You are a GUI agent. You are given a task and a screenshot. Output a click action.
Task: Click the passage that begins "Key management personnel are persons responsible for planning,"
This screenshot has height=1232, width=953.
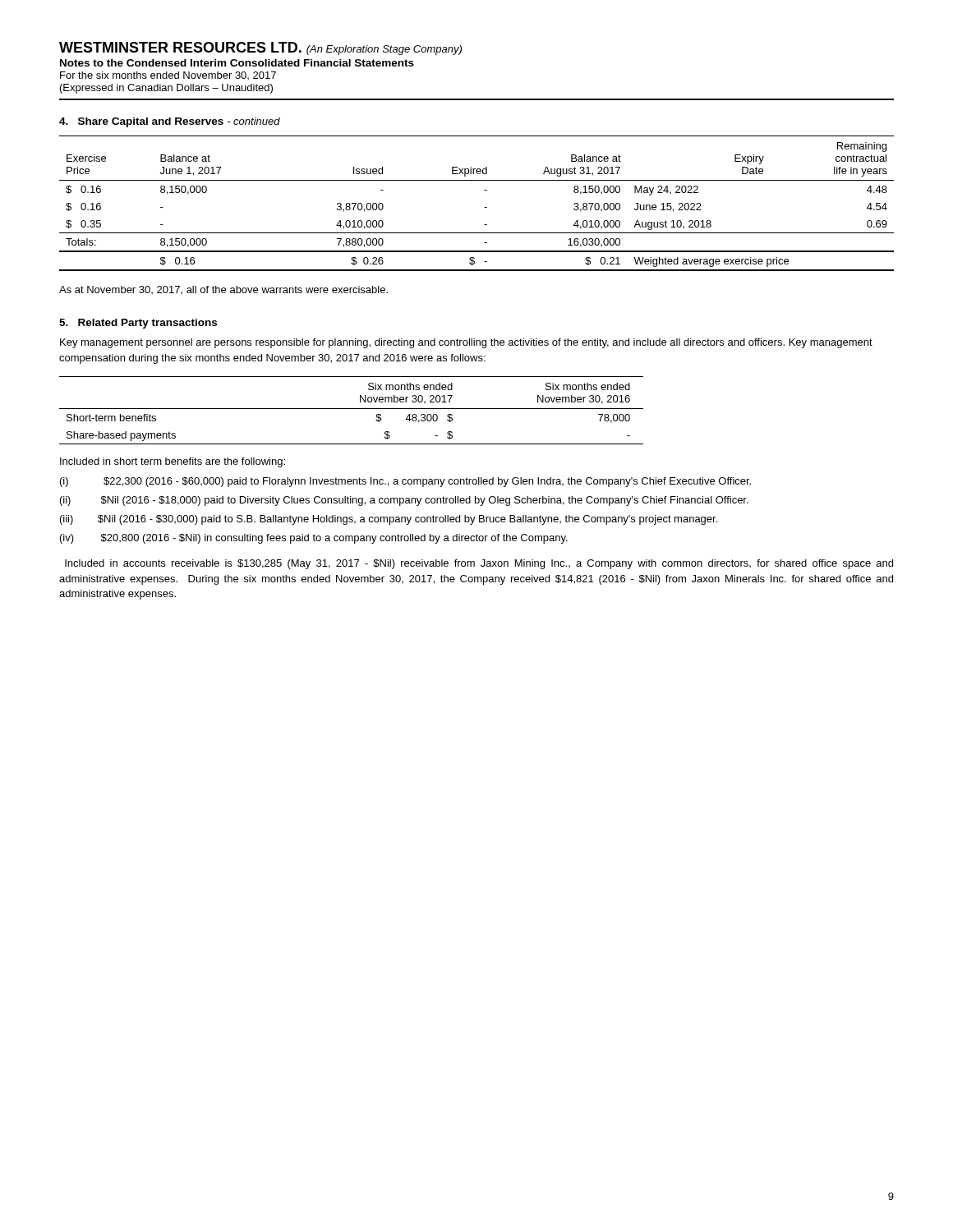466,350
